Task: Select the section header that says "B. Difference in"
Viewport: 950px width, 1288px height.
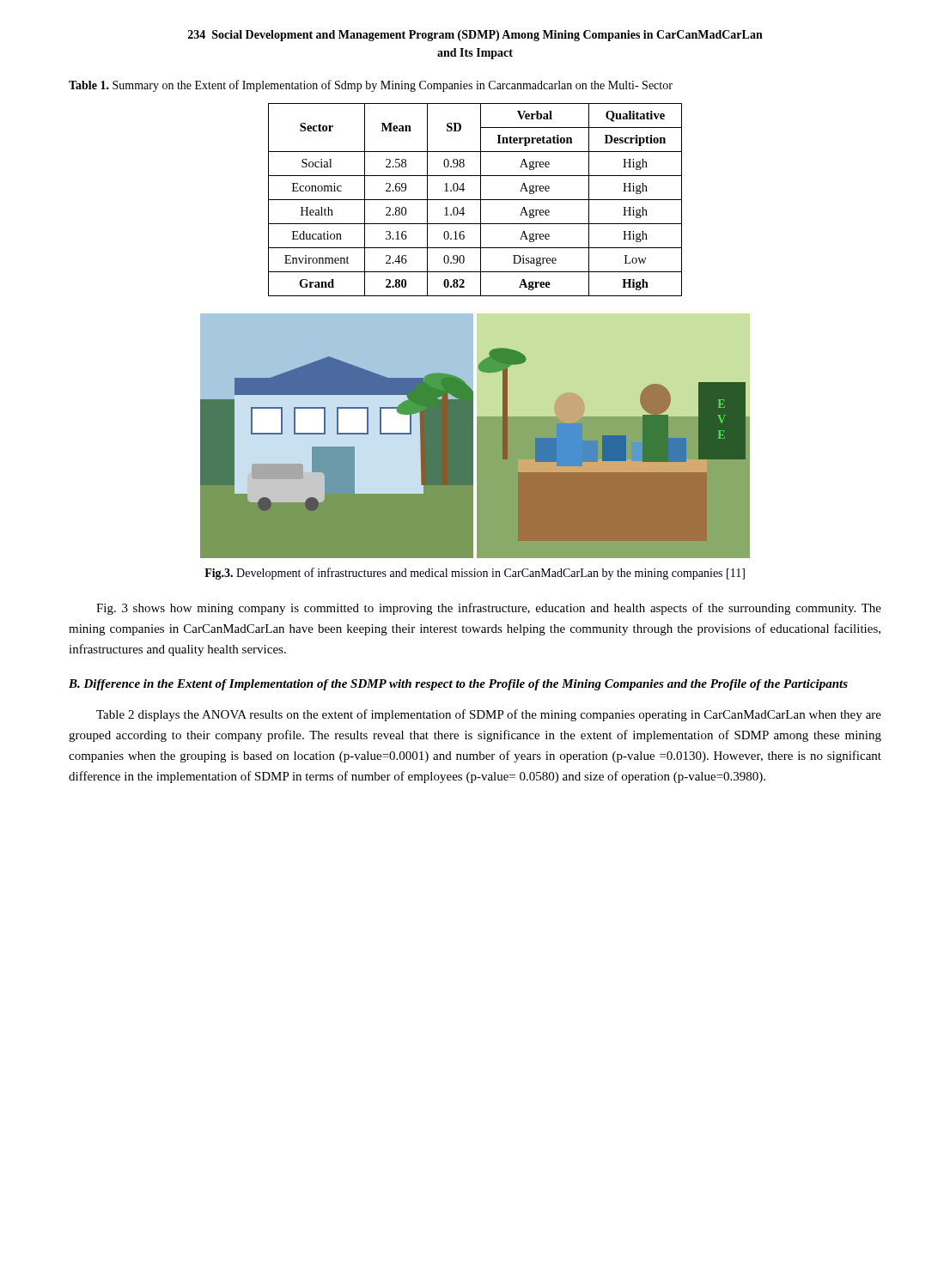Action: (458, 683)
